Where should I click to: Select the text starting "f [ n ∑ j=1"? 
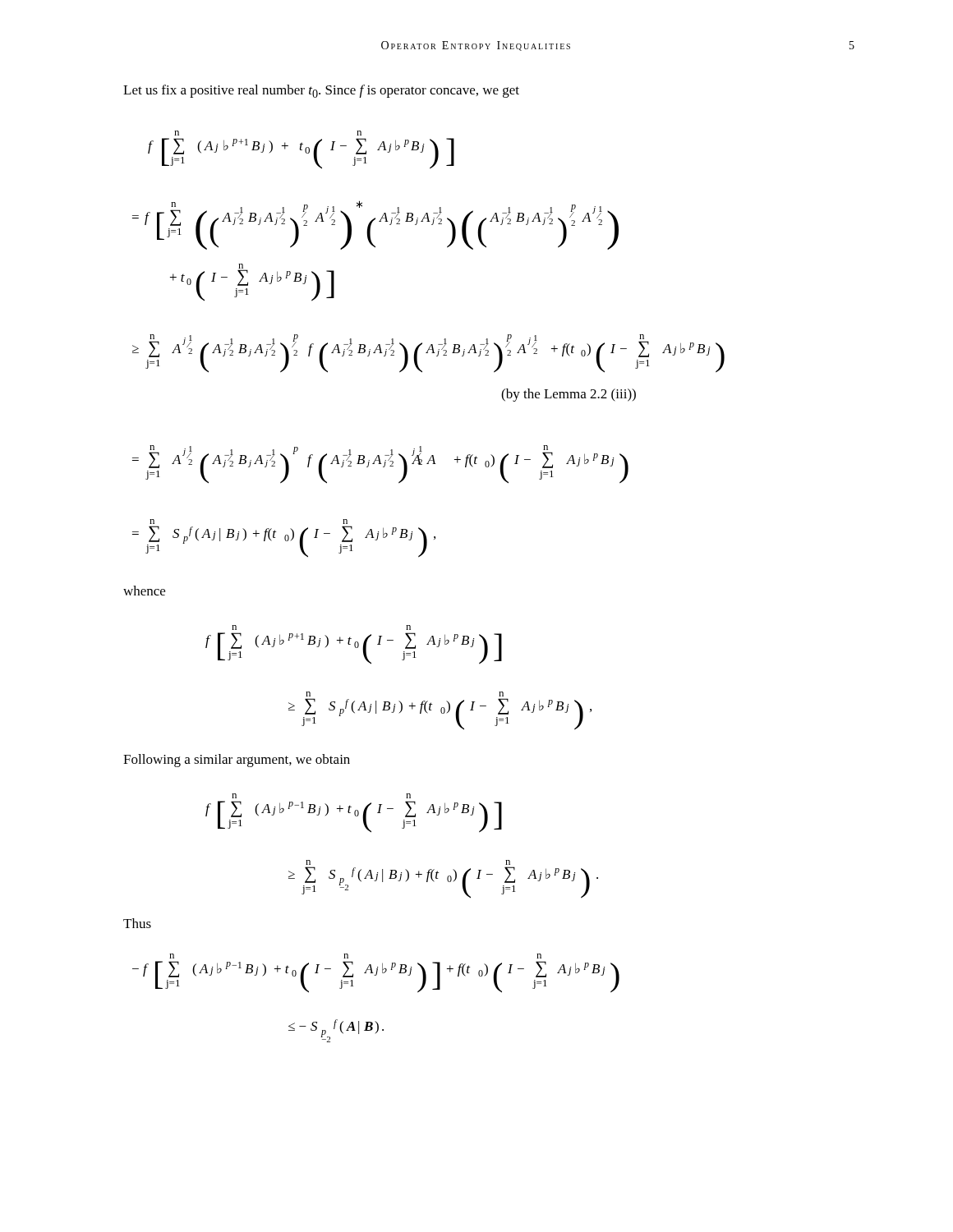pos(424,528)
